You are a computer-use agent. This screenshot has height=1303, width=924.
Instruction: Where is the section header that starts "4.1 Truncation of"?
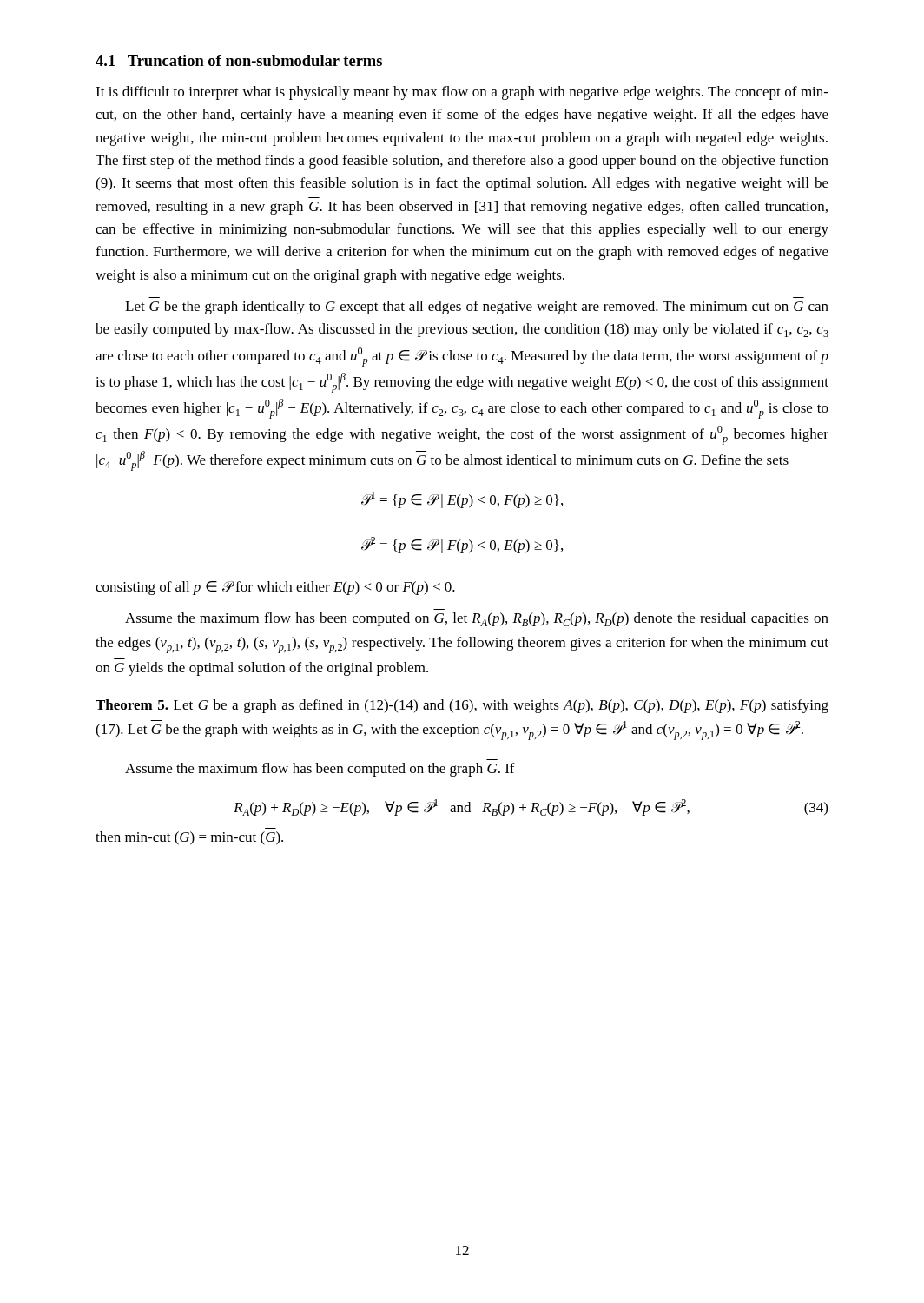tap(239, 61)
